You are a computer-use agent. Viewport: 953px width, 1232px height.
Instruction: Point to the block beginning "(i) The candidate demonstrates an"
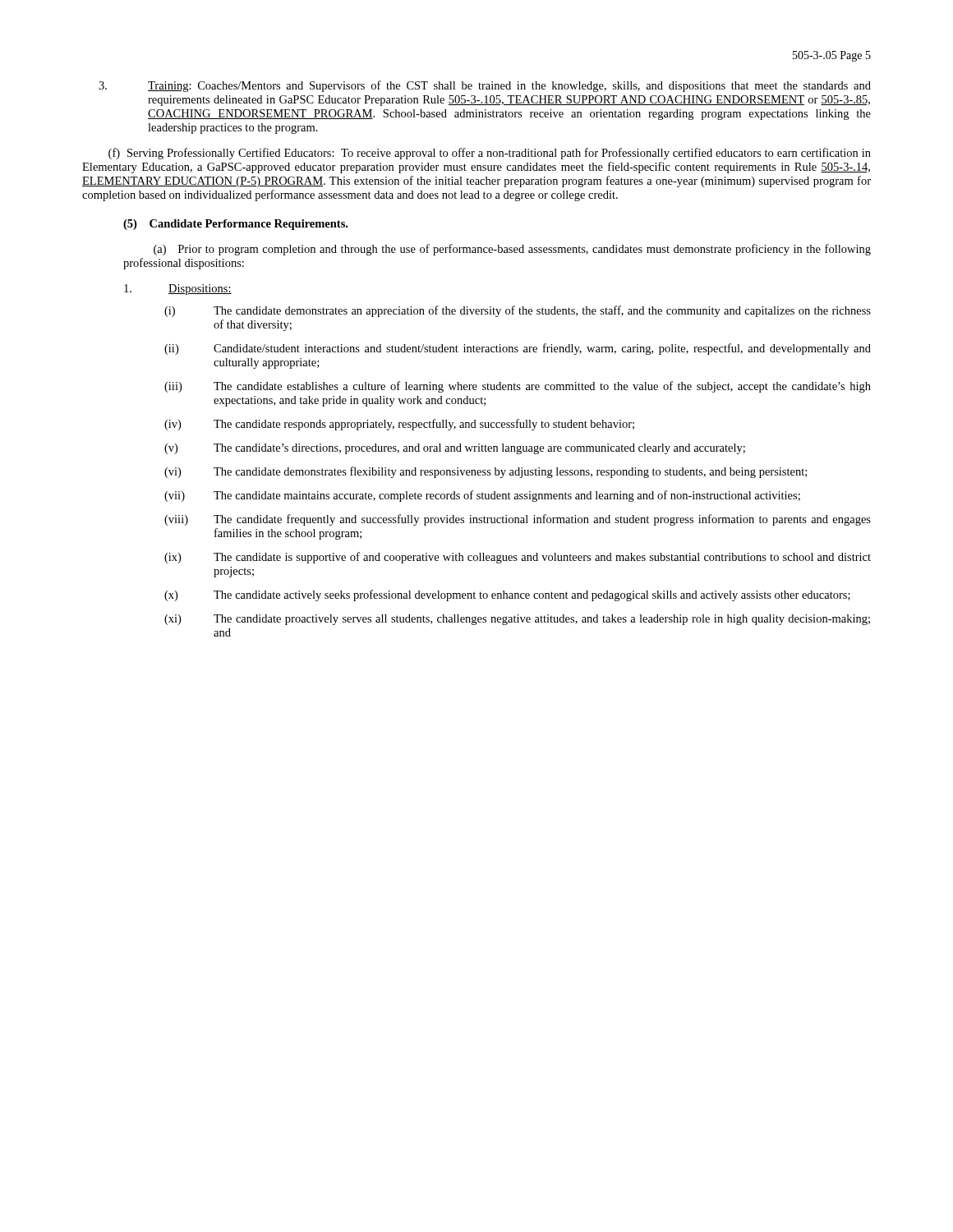click(518, 318)
